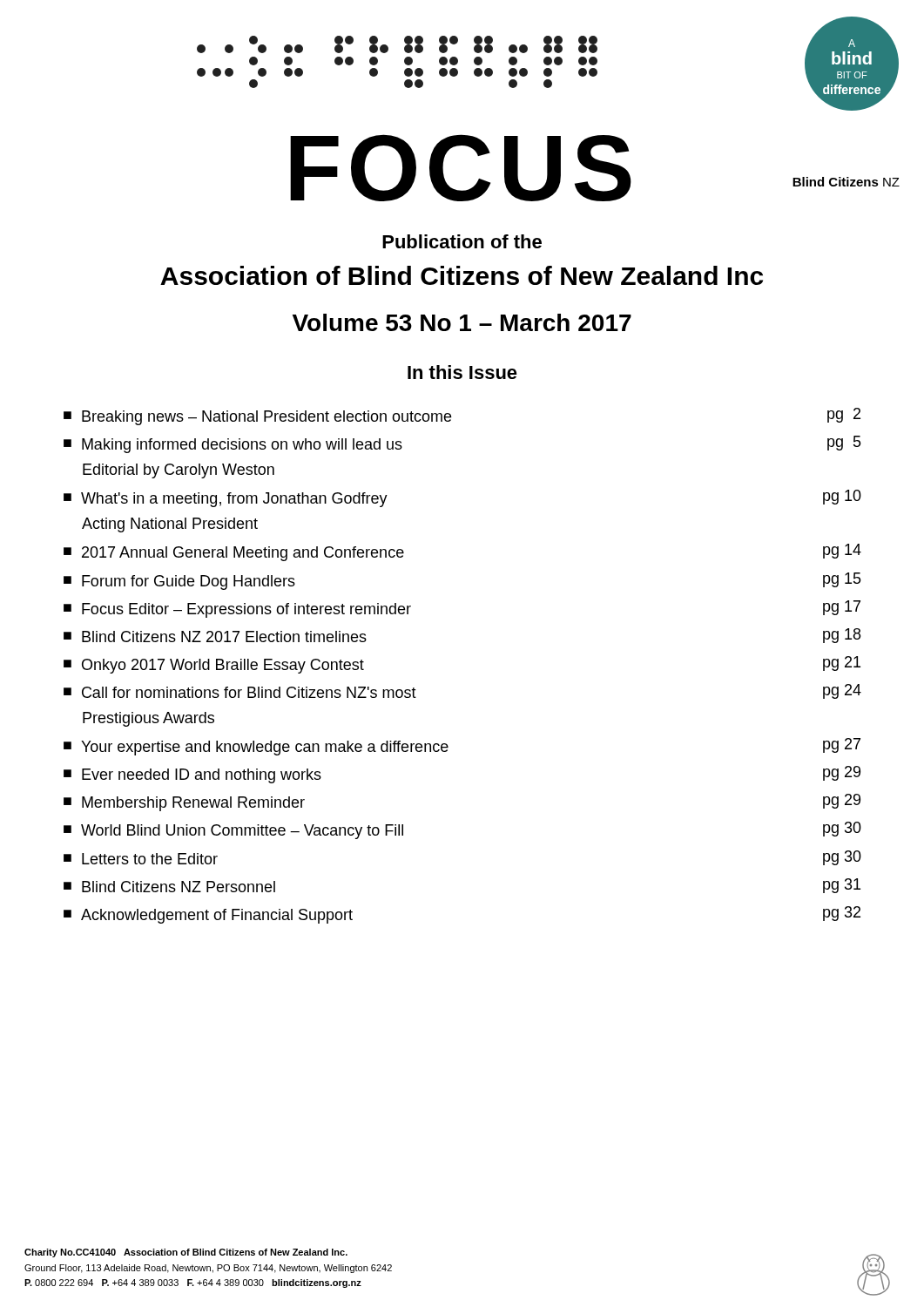Find the title that reads "Volume 53 No 1 – March 2017"
924x1307 pixels.
tap(462, 323)
